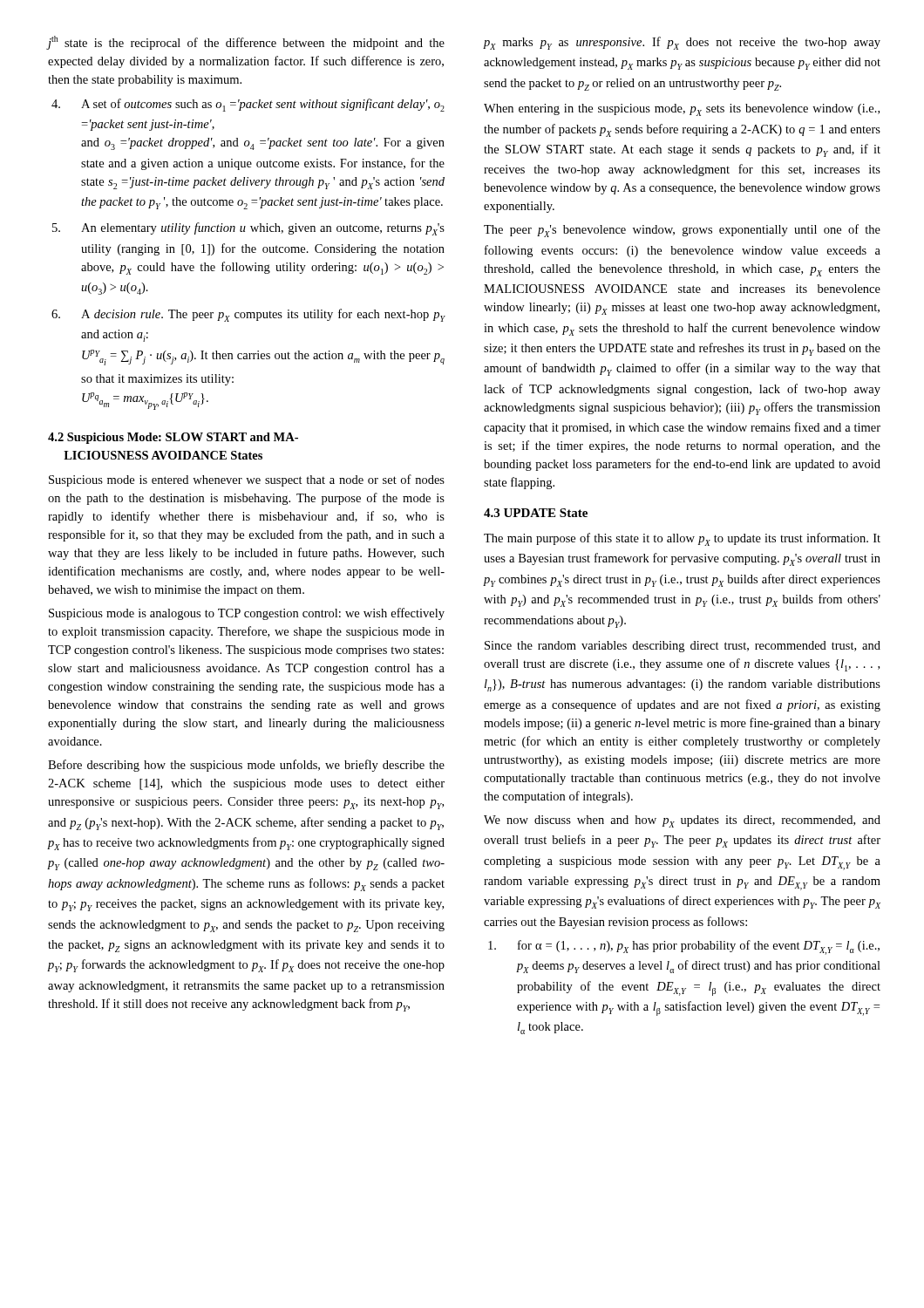Locate the passage starting "A set of"
The width and height of the screenshot is (924, 1308).
pos(263,154)
